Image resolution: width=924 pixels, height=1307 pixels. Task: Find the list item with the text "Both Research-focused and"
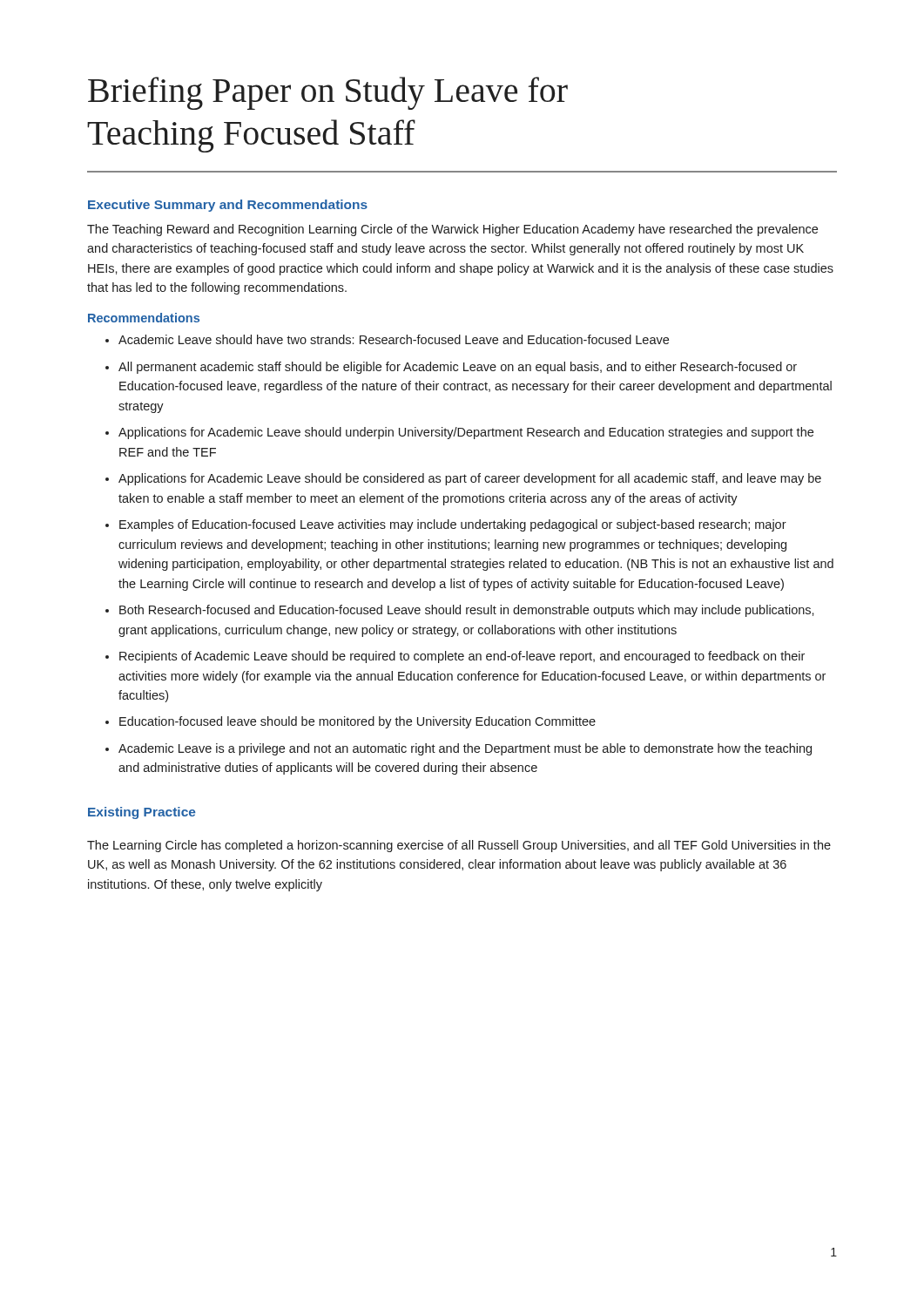pyautogui.click(x=467, y=620)
